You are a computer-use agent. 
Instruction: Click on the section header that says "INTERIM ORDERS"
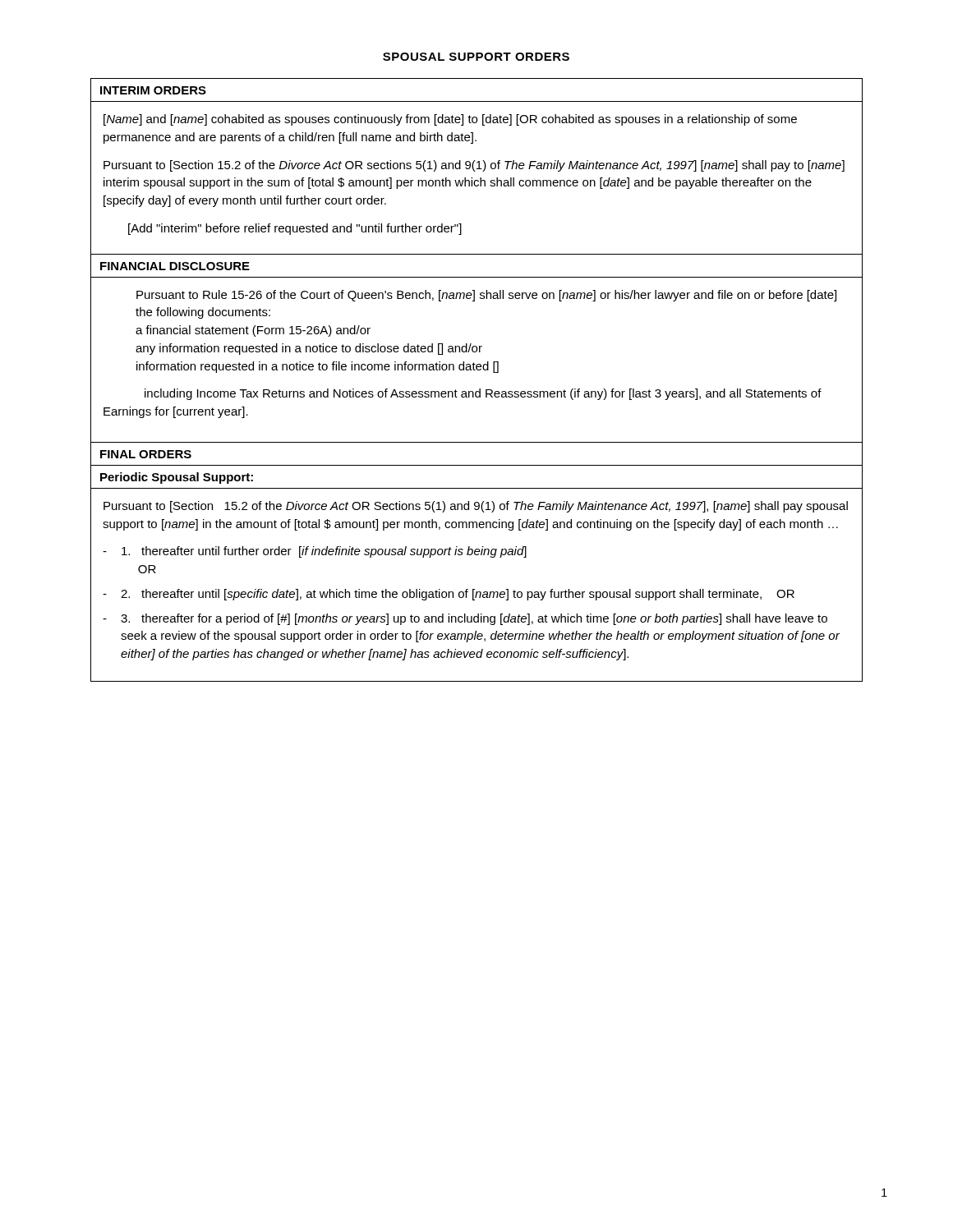[x=153, y=90]
